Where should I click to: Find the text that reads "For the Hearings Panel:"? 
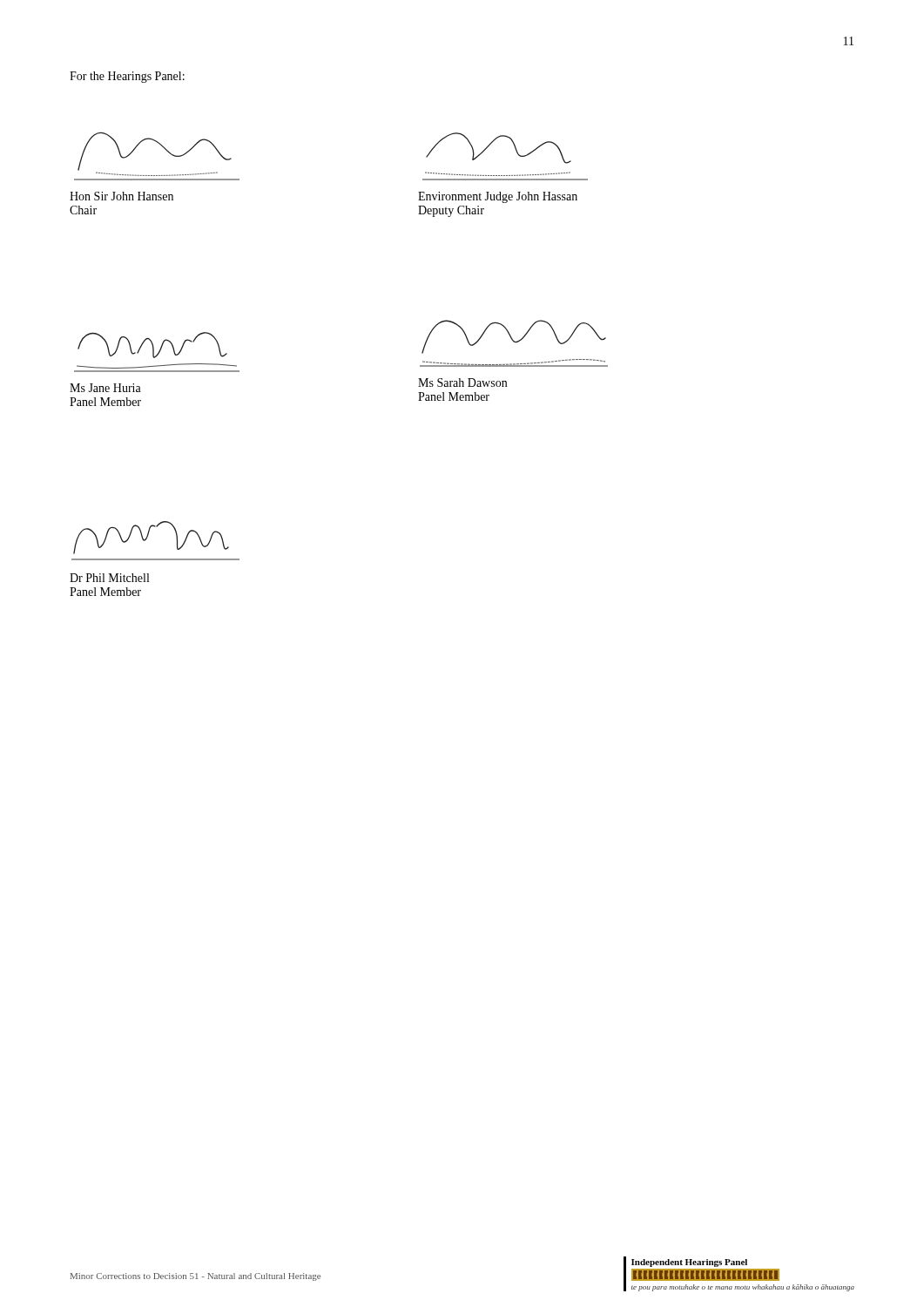(127, 76)
